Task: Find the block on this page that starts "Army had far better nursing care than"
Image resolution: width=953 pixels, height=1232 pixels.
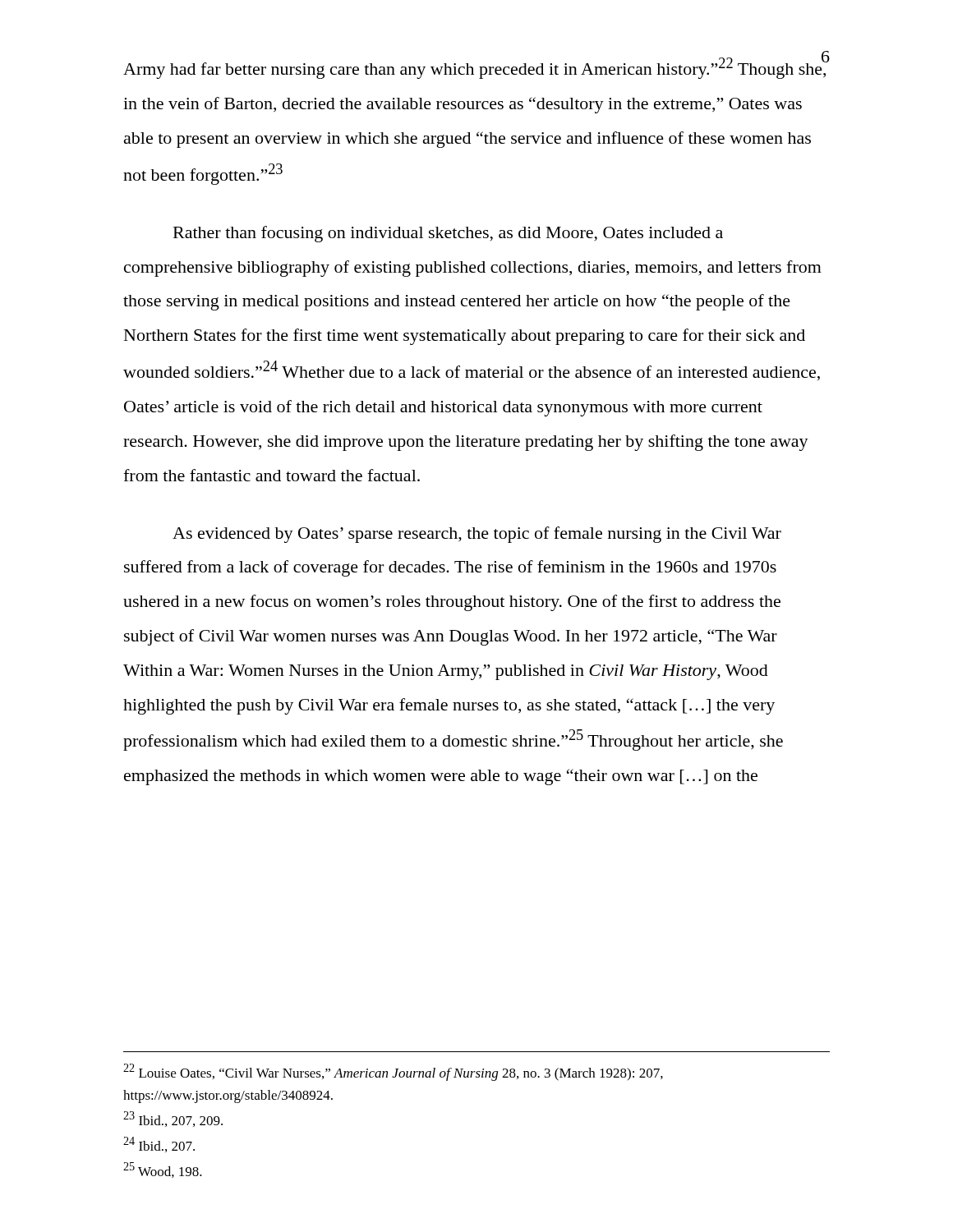Action: point(476,121)
